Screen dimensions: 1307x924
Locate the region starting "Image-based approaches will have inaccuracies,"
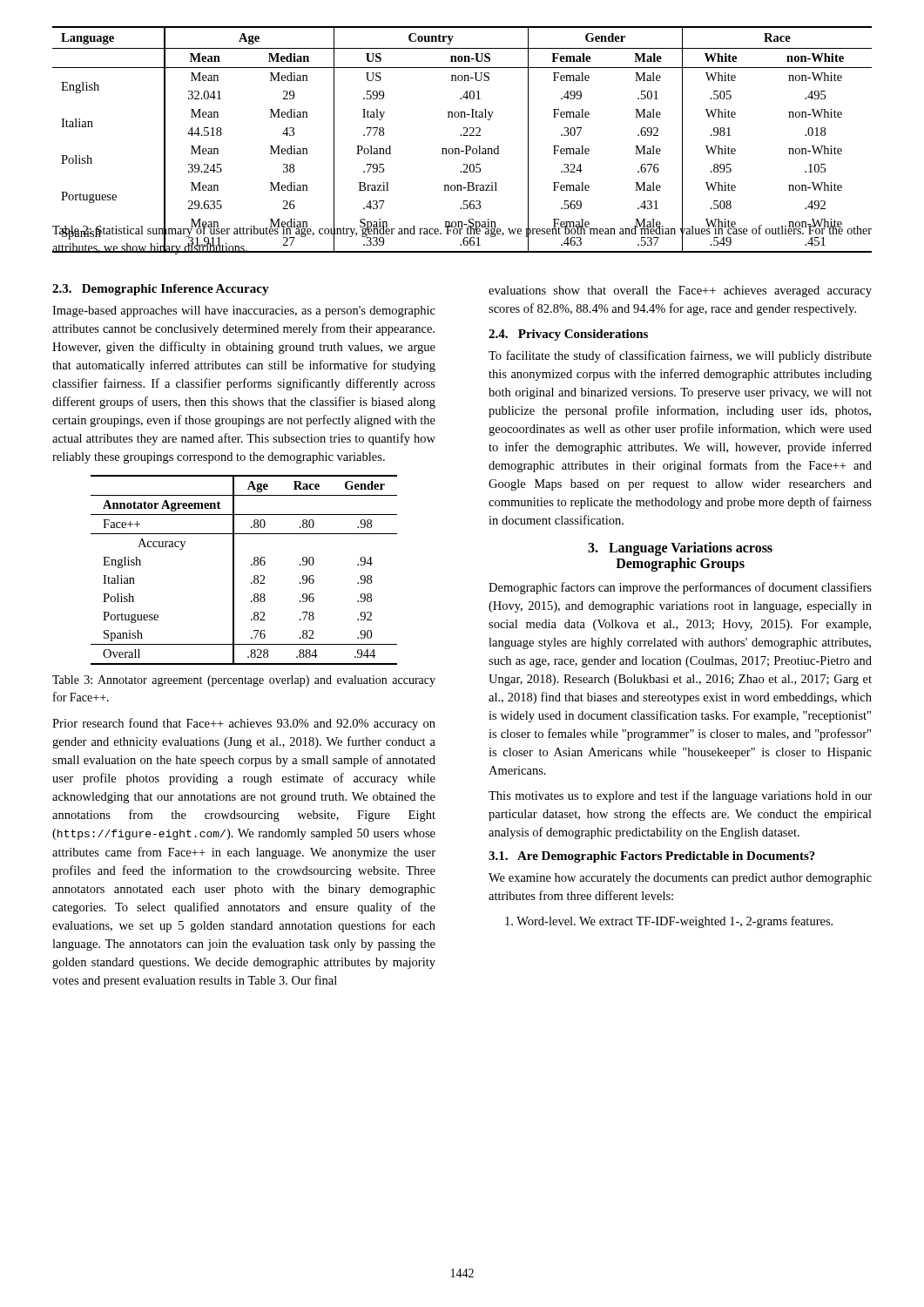[244, 383]
